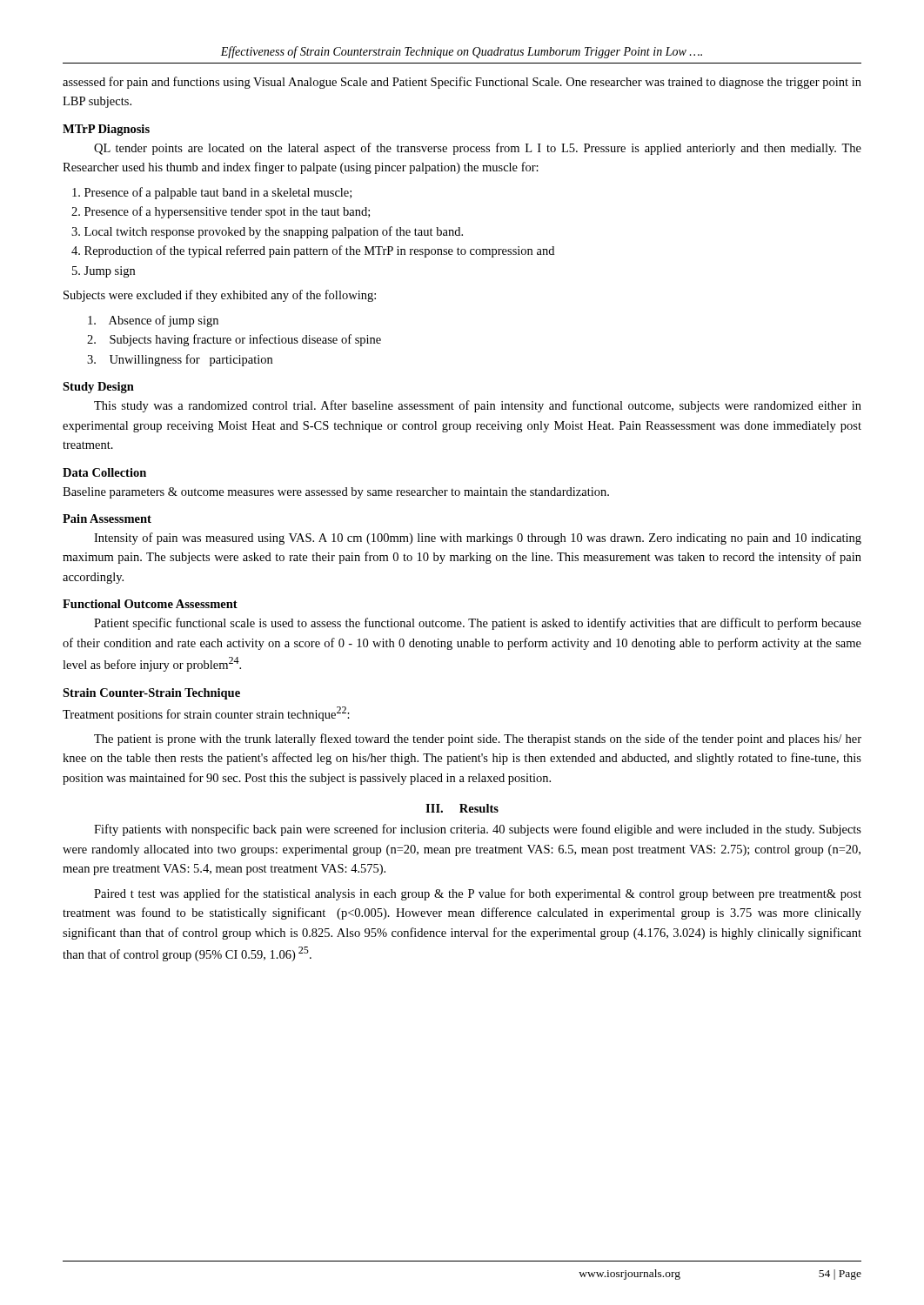Locate the block of text that opens with "Baseline parameters & outcome measures were assessed by"

336,491
